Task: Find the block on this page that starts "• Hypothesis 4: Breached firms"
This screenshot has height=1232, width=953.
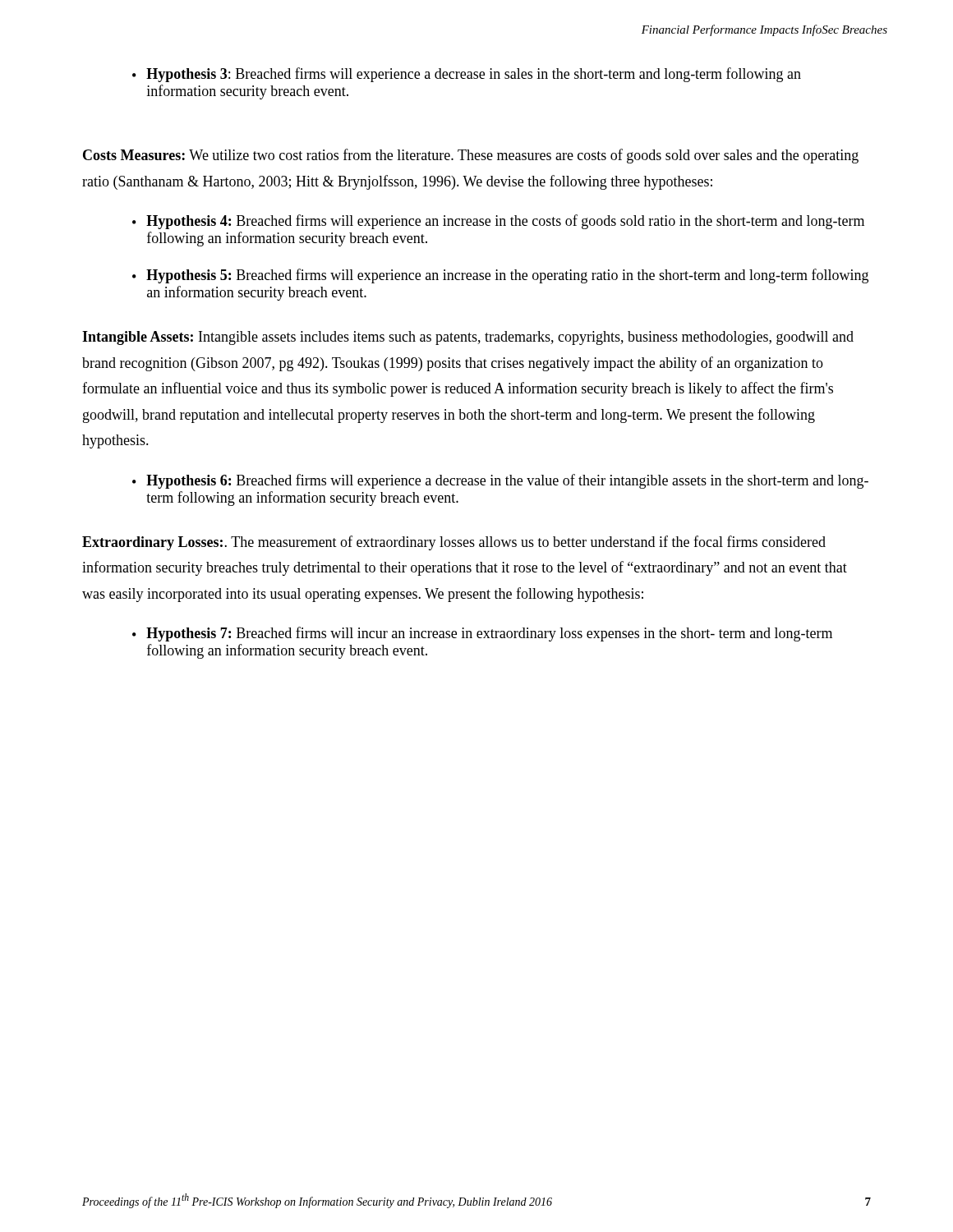Action: pos(501,230)
